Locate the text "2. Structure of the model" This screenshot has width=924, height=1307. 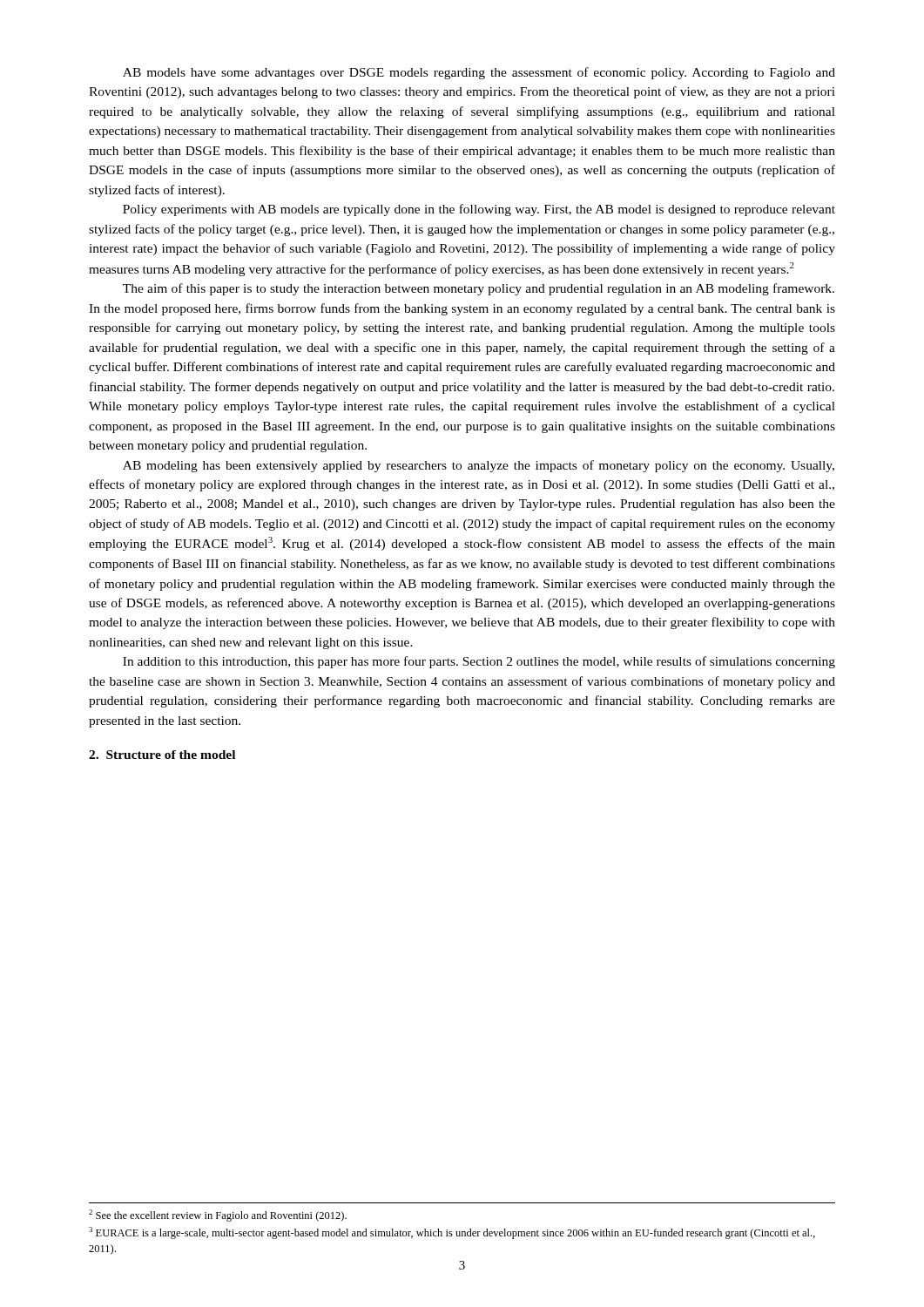point(162,754)
